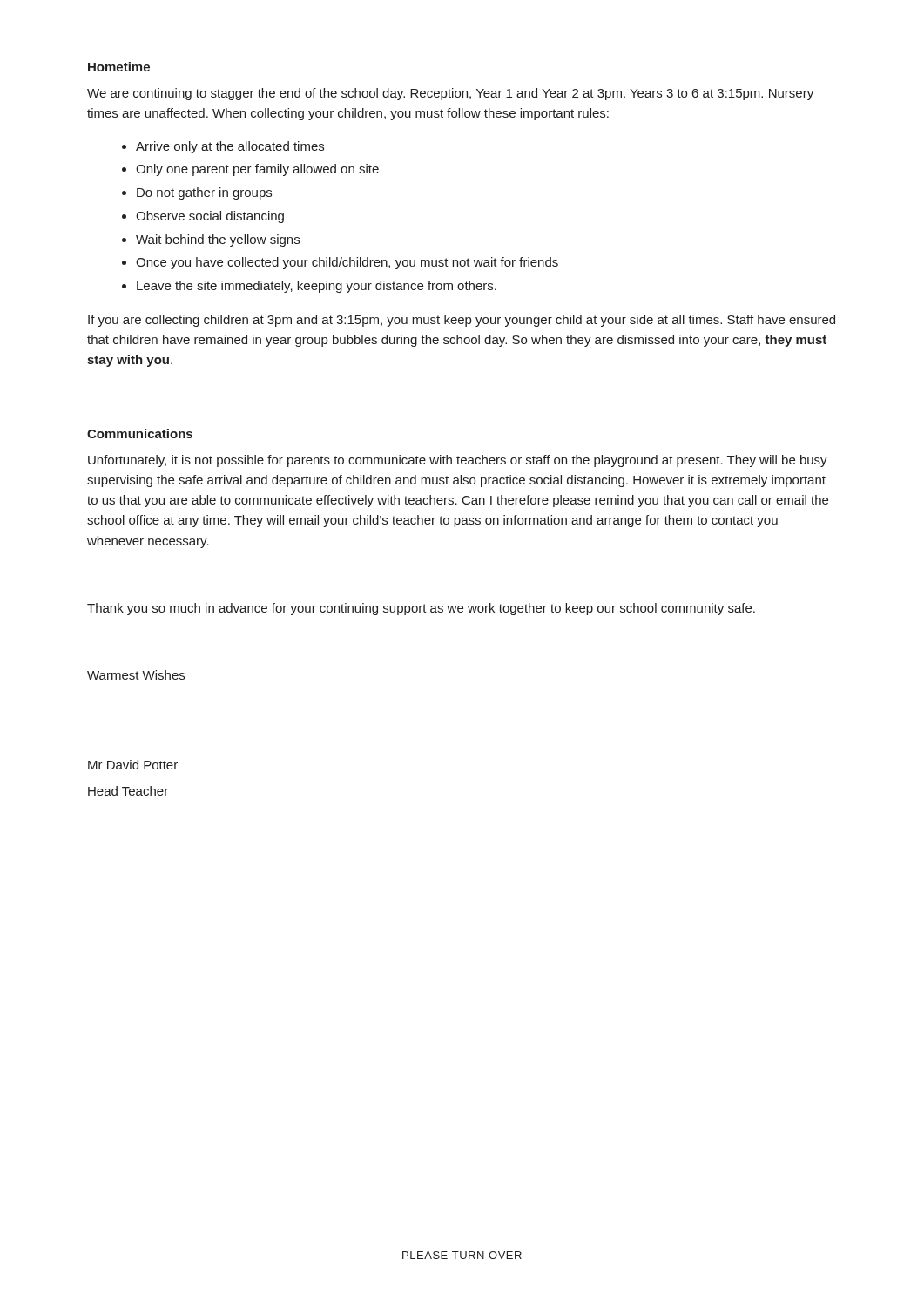Find "Warmest Wishes" on this page

(136, 675)
